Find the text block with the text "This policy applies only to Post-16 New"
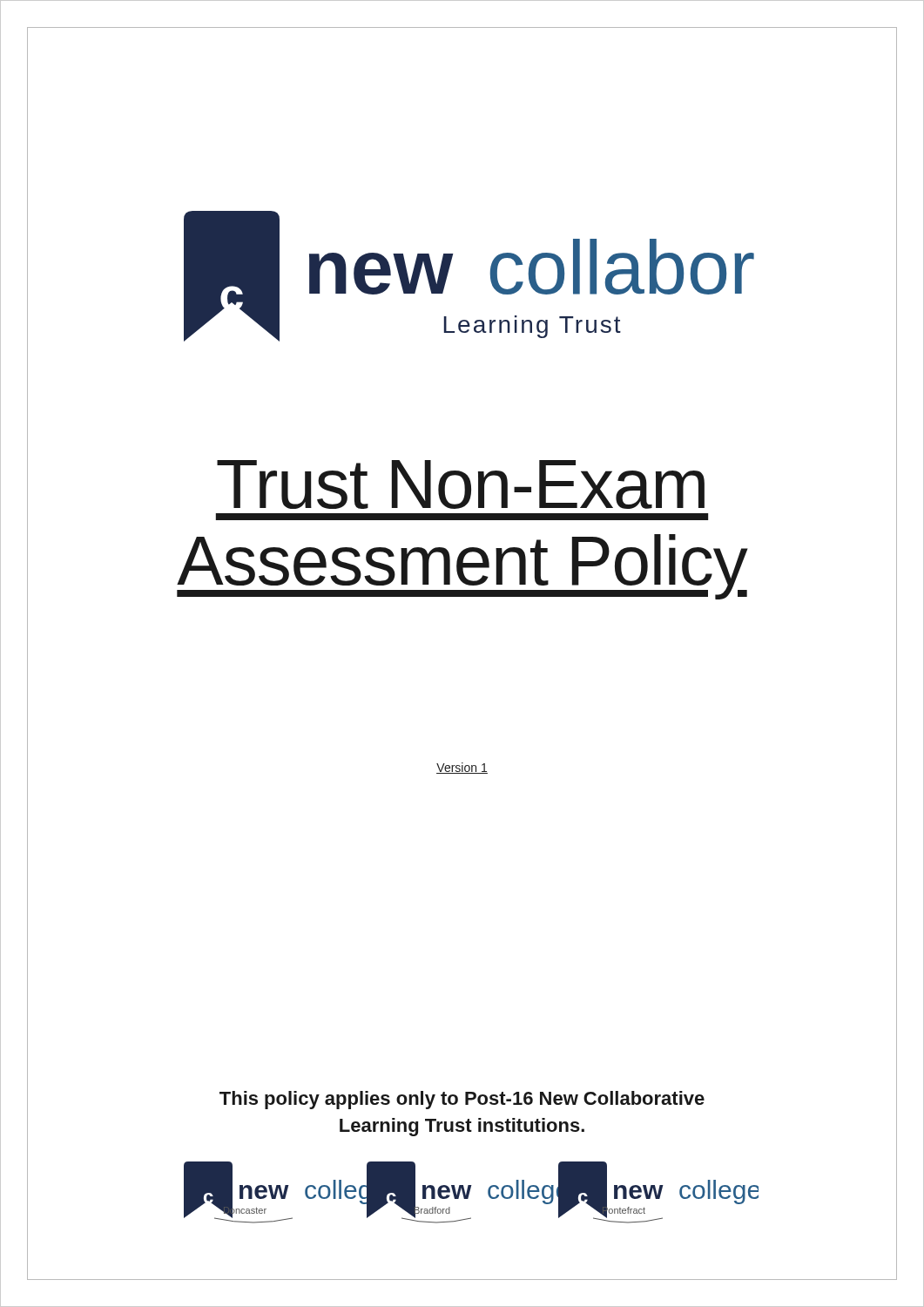 click(x=462, y=1113)
